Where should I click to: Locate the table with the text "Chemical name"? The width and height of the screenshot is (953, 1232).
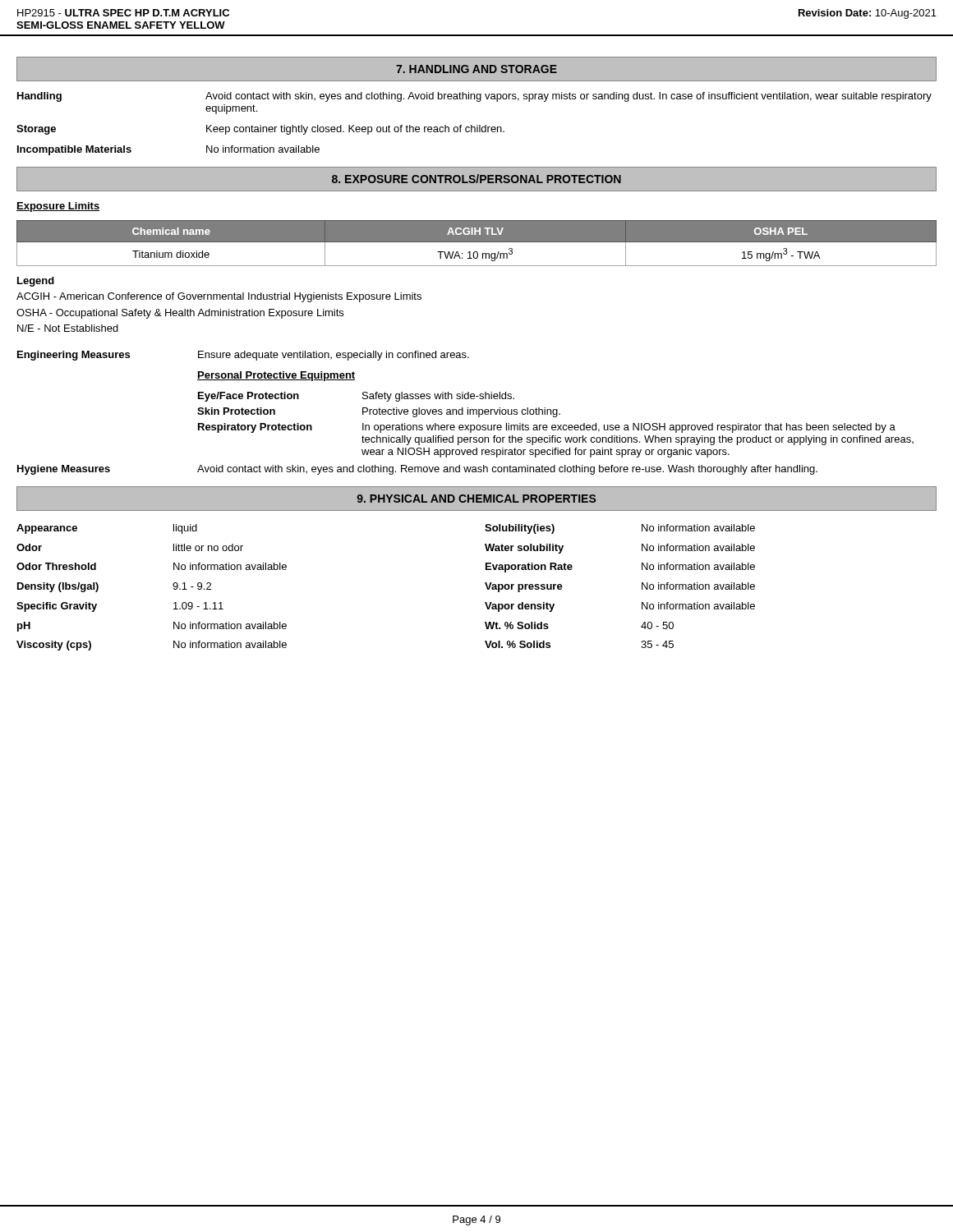coord(476,243)
